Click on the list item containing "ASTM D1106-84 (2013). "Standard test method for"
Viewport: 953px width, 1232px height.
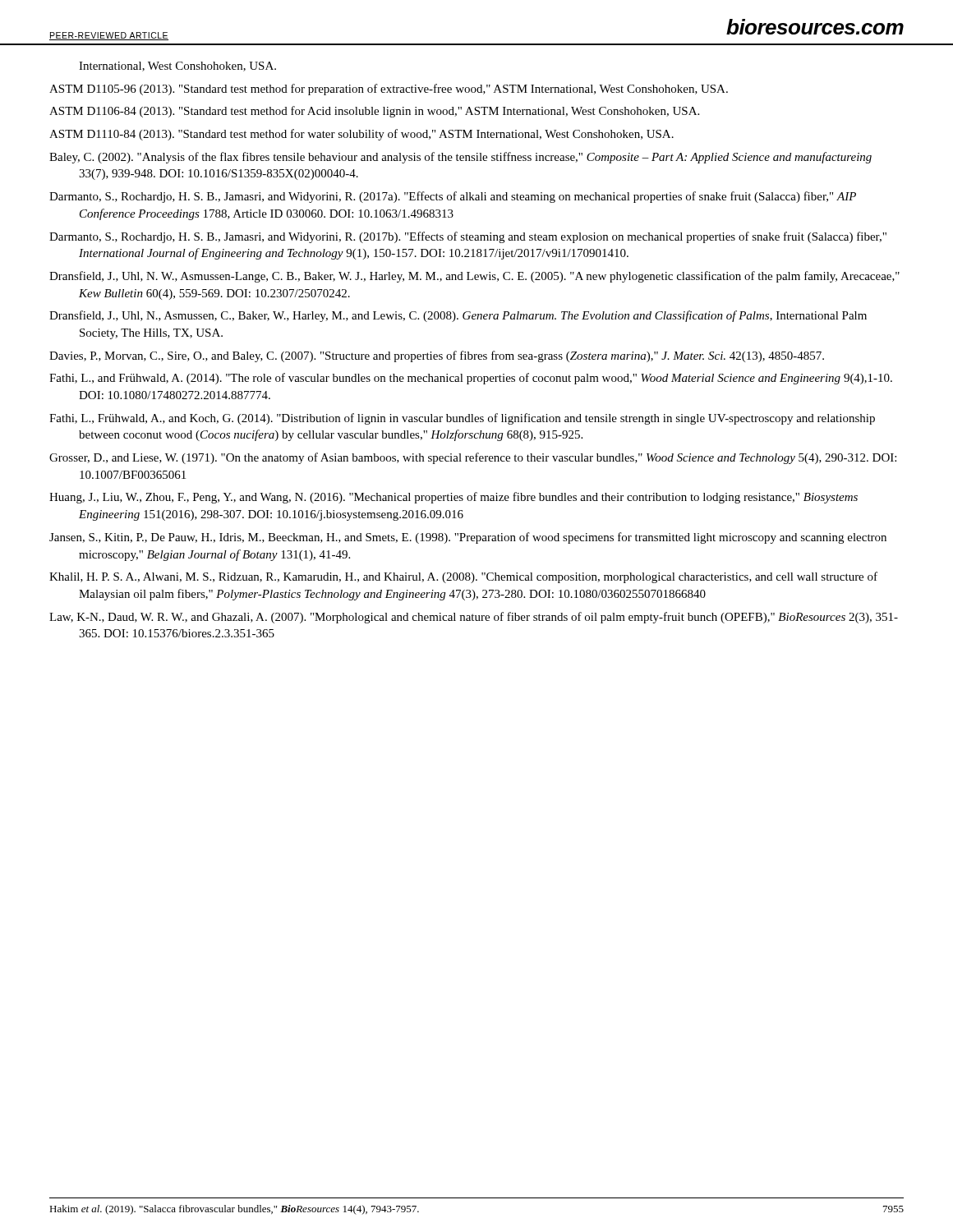(x=375, y=111)
